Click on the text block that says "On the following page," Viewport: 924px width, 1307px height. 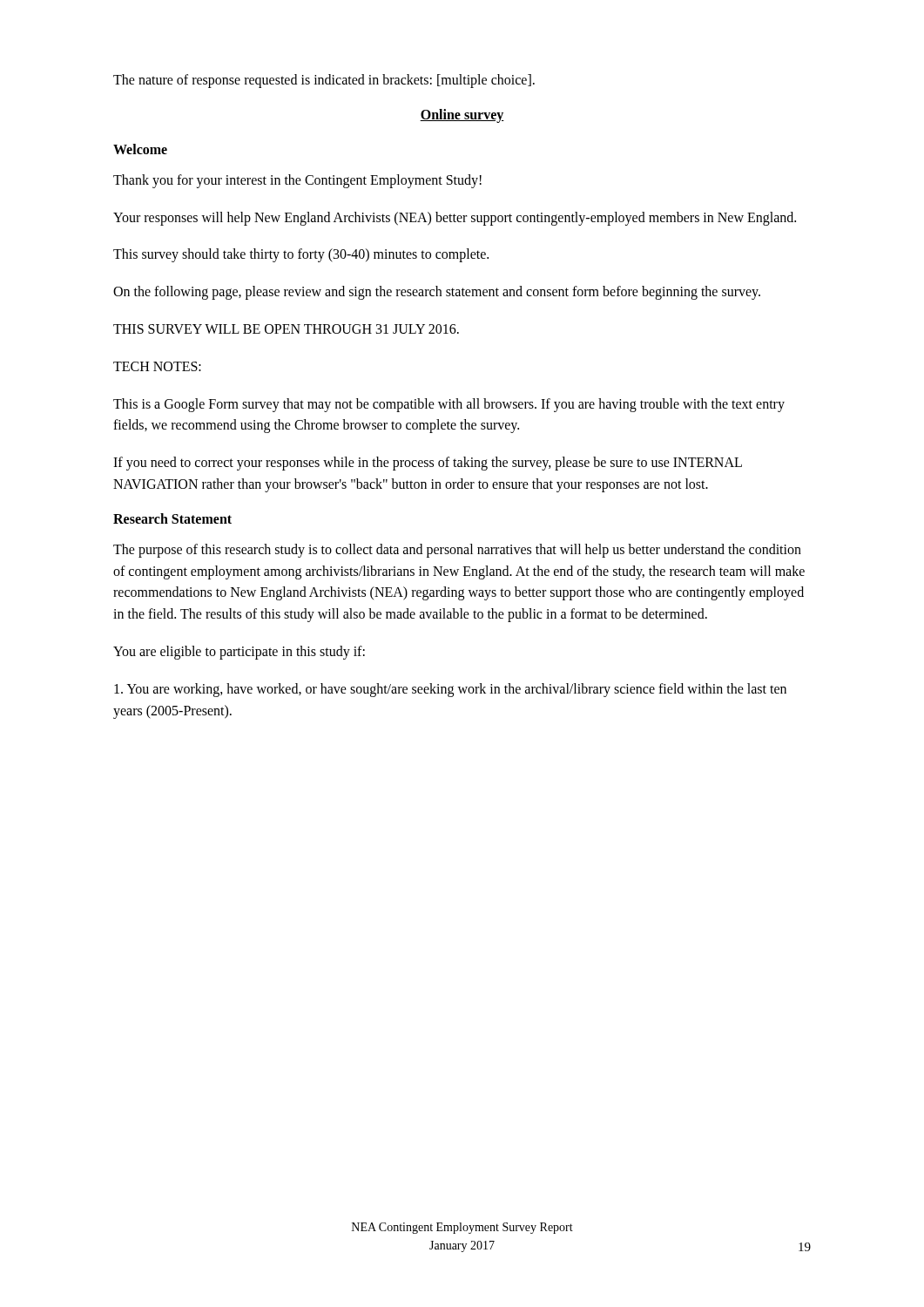click(437, 292)
